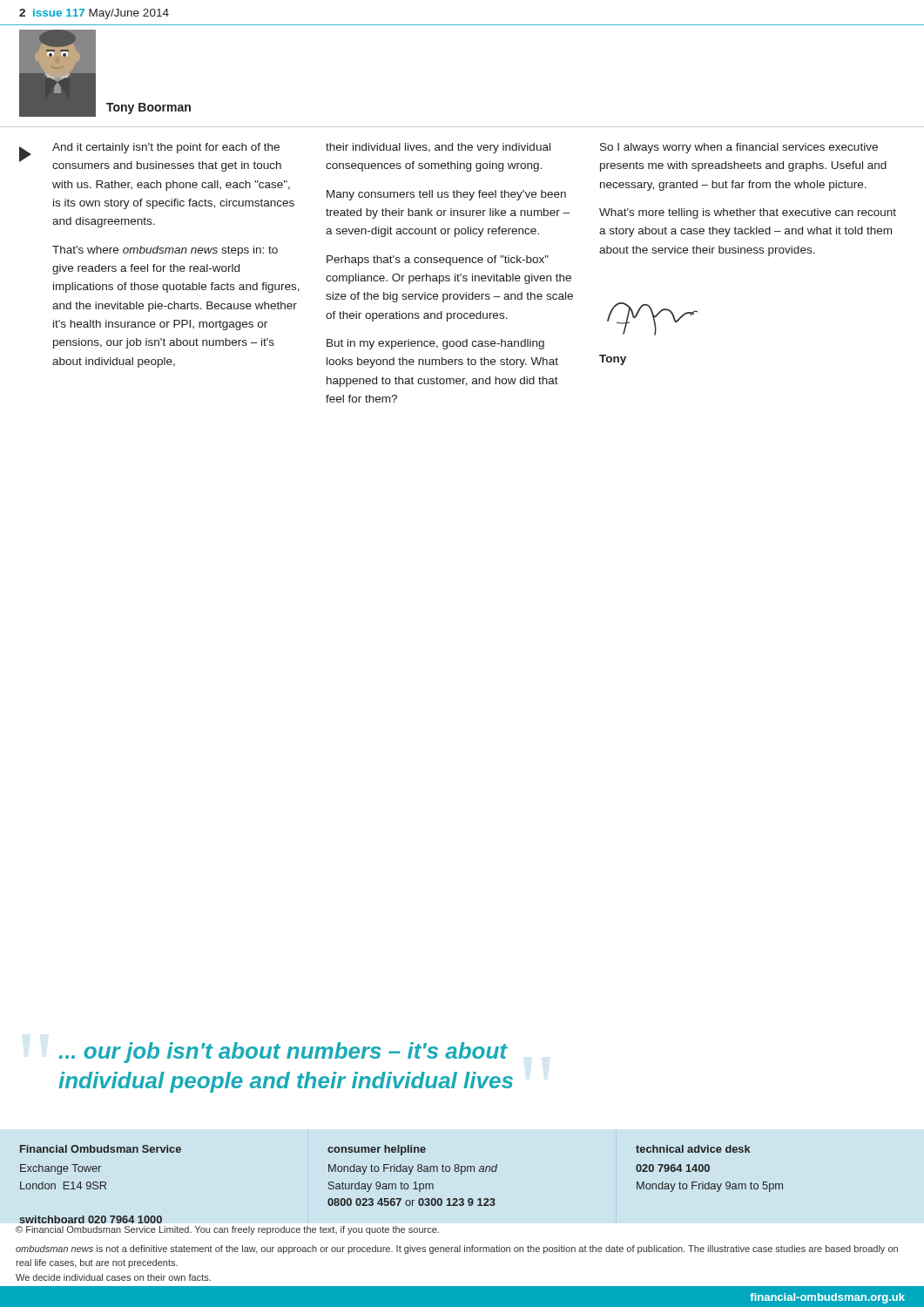Screen dimensions: 1307x924
Task: Point to the element starting "© Financial Ombudsman Service Limited. You can"
Action: (x=228, y=1229)
